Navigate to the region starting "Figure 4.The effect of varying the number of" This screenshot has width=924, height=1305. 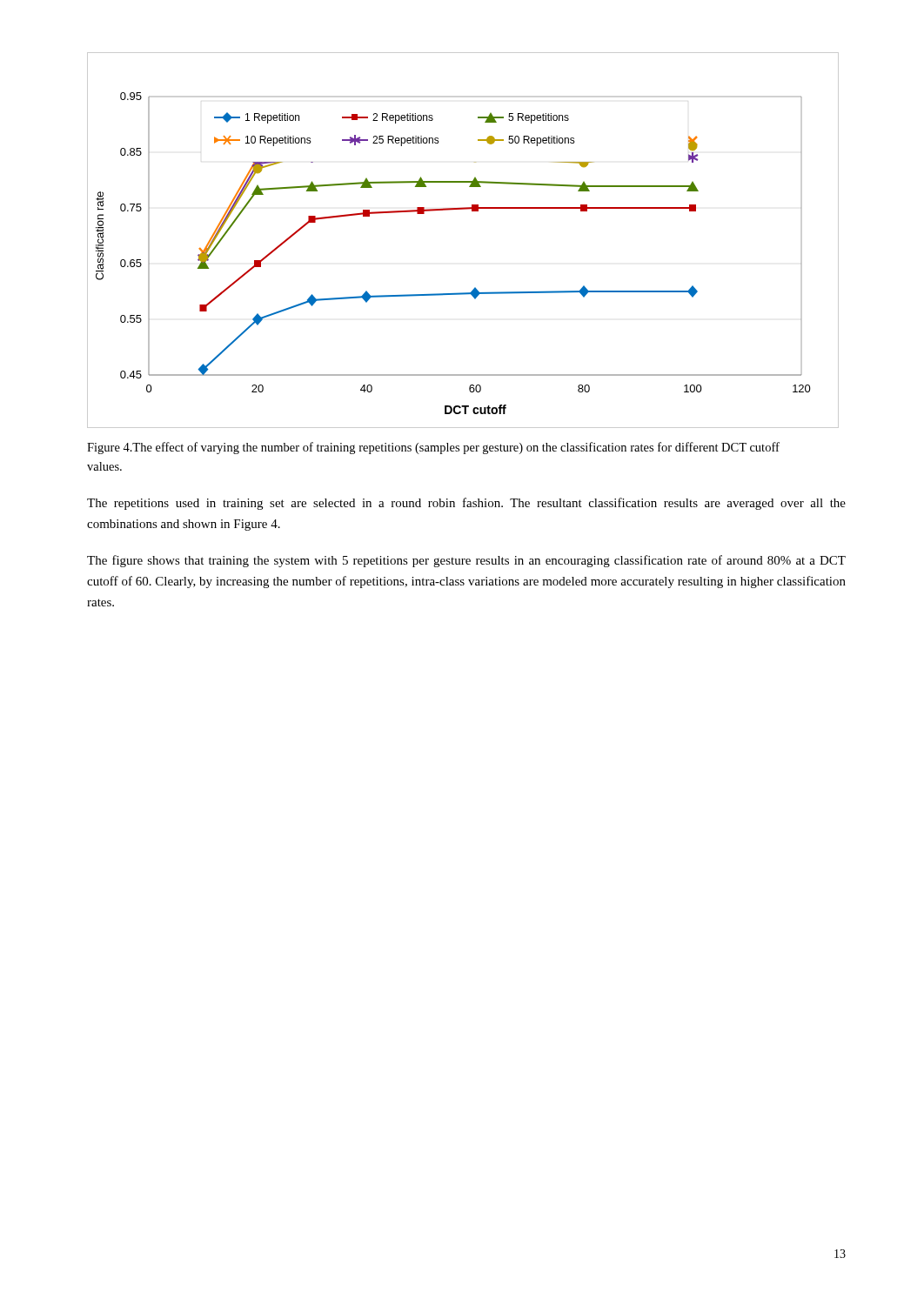point(433,457)
